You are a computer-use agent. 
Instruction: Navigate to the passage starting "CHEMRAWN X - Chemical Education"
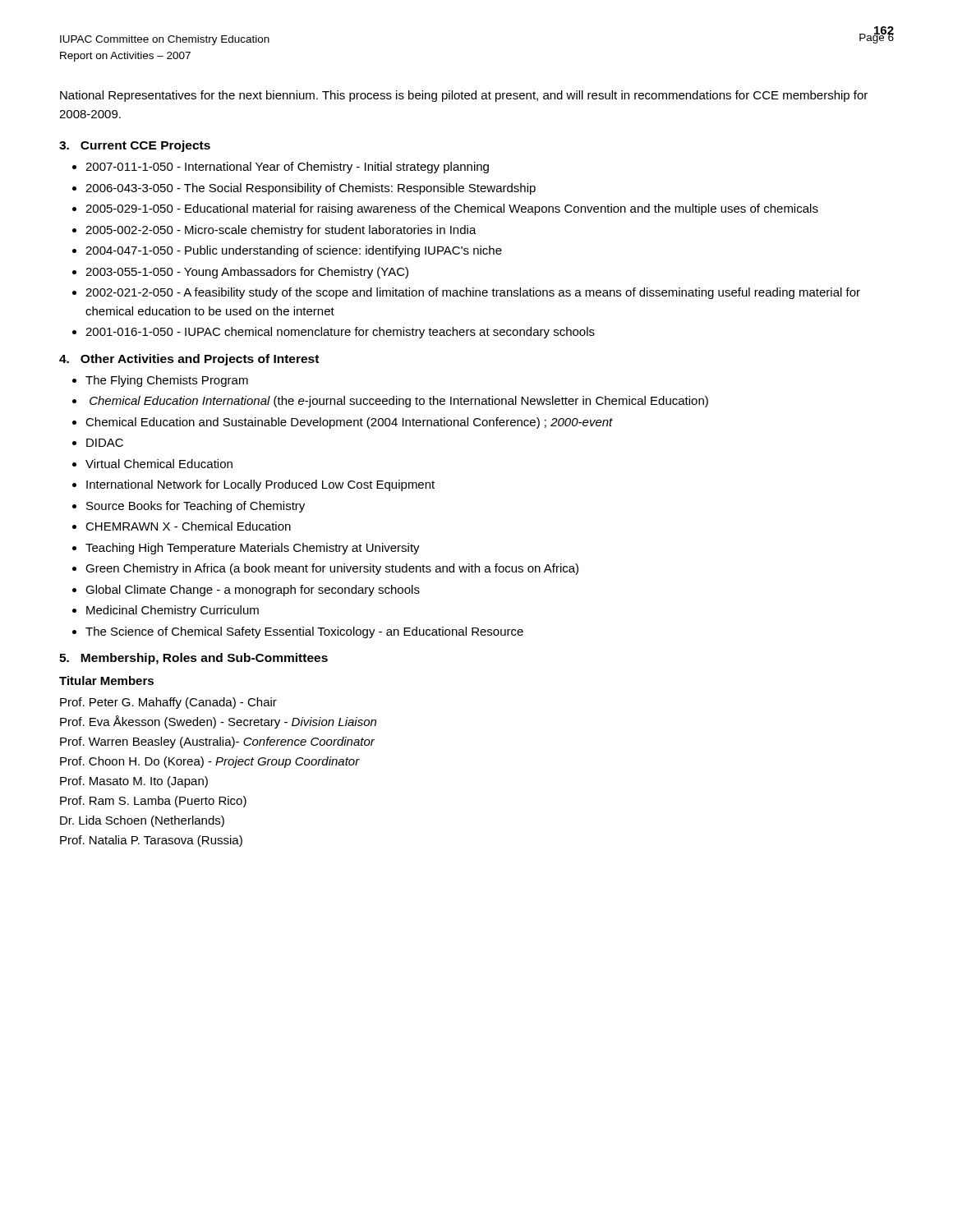pos(188,526)
